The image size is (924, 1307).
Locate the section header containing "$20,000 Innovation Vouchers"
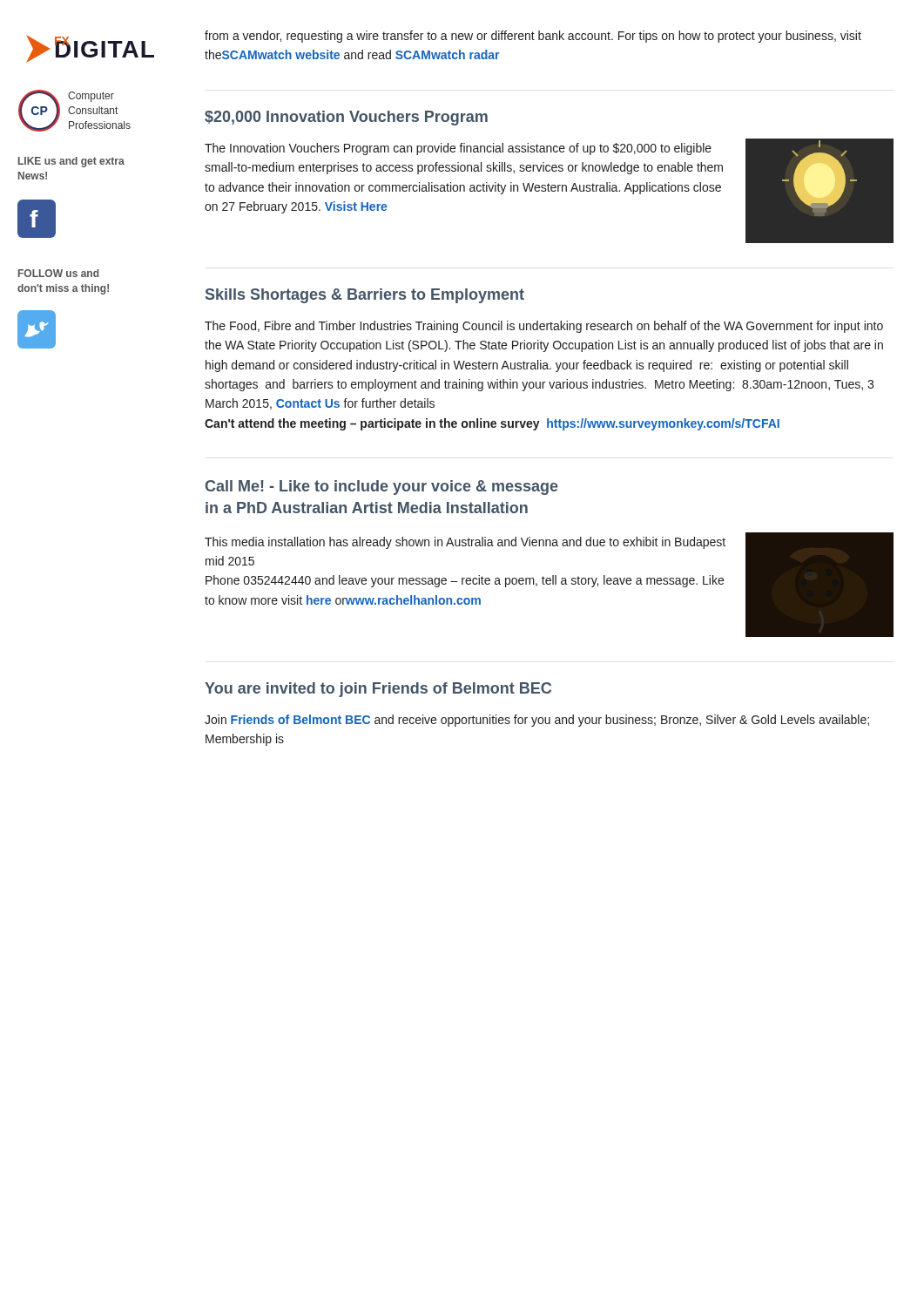346,117
